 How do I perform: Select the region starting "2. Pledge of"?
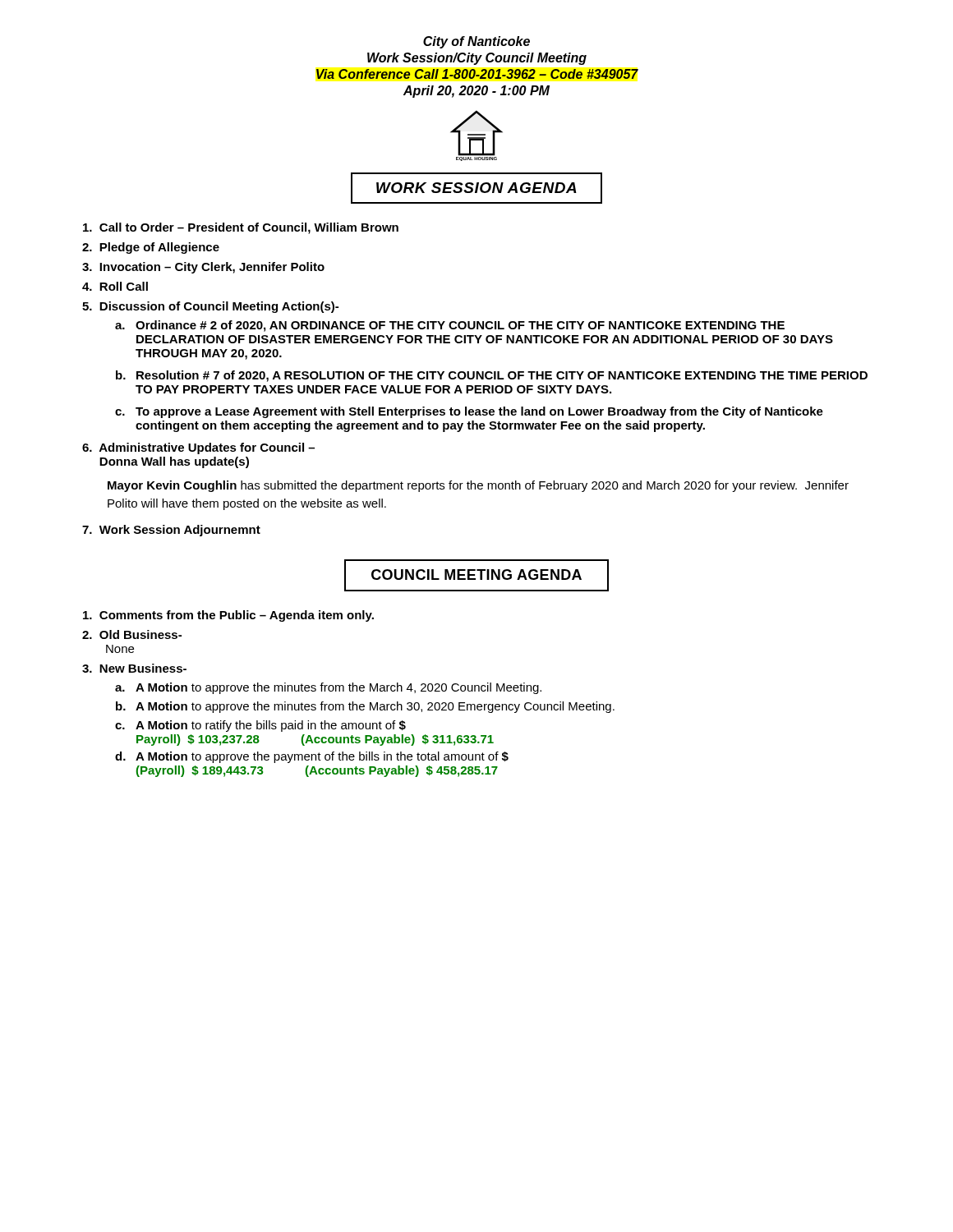tap(151, 247)
